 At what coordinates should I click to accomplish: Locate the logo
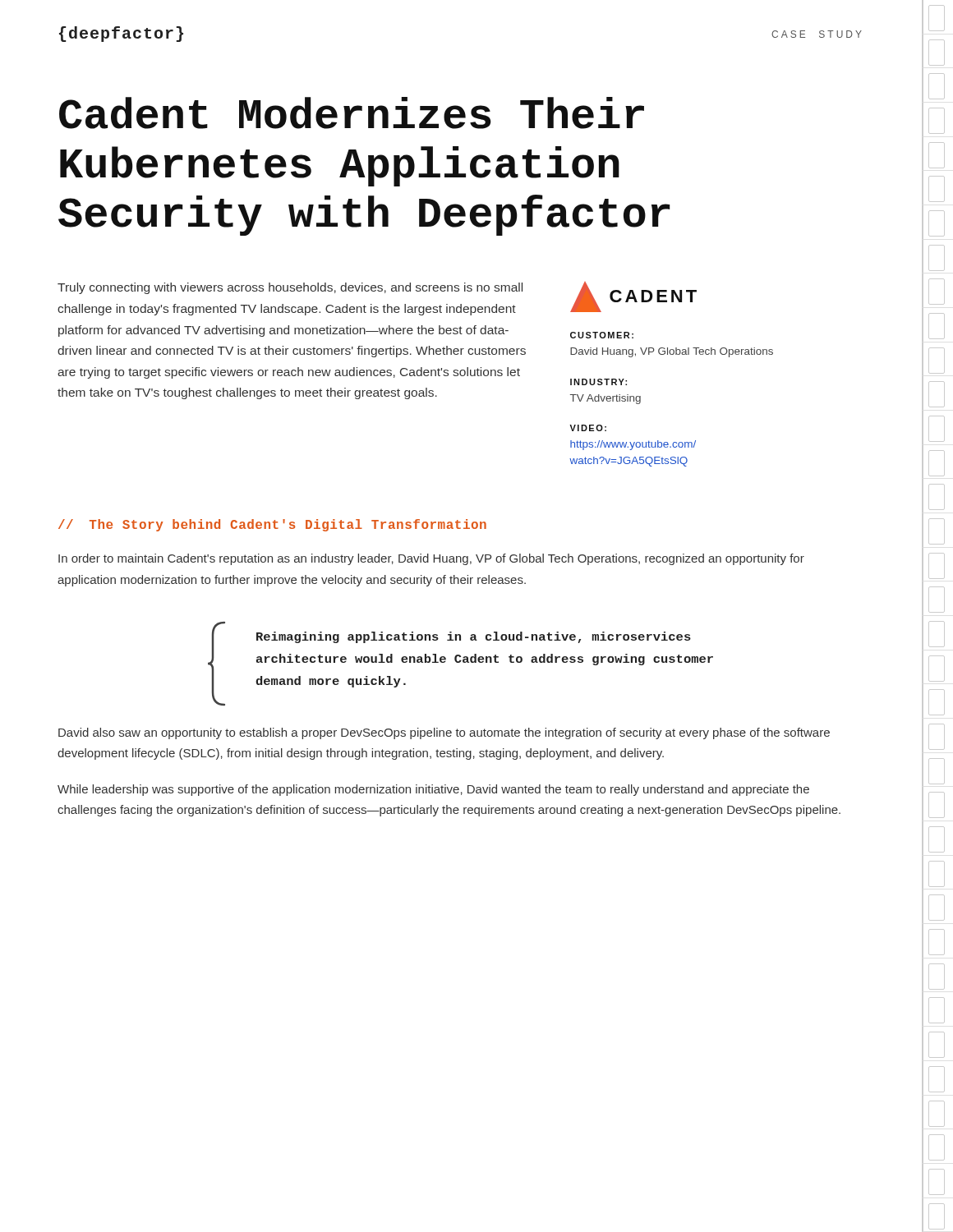pyautogui.click(x=717, y=297)
